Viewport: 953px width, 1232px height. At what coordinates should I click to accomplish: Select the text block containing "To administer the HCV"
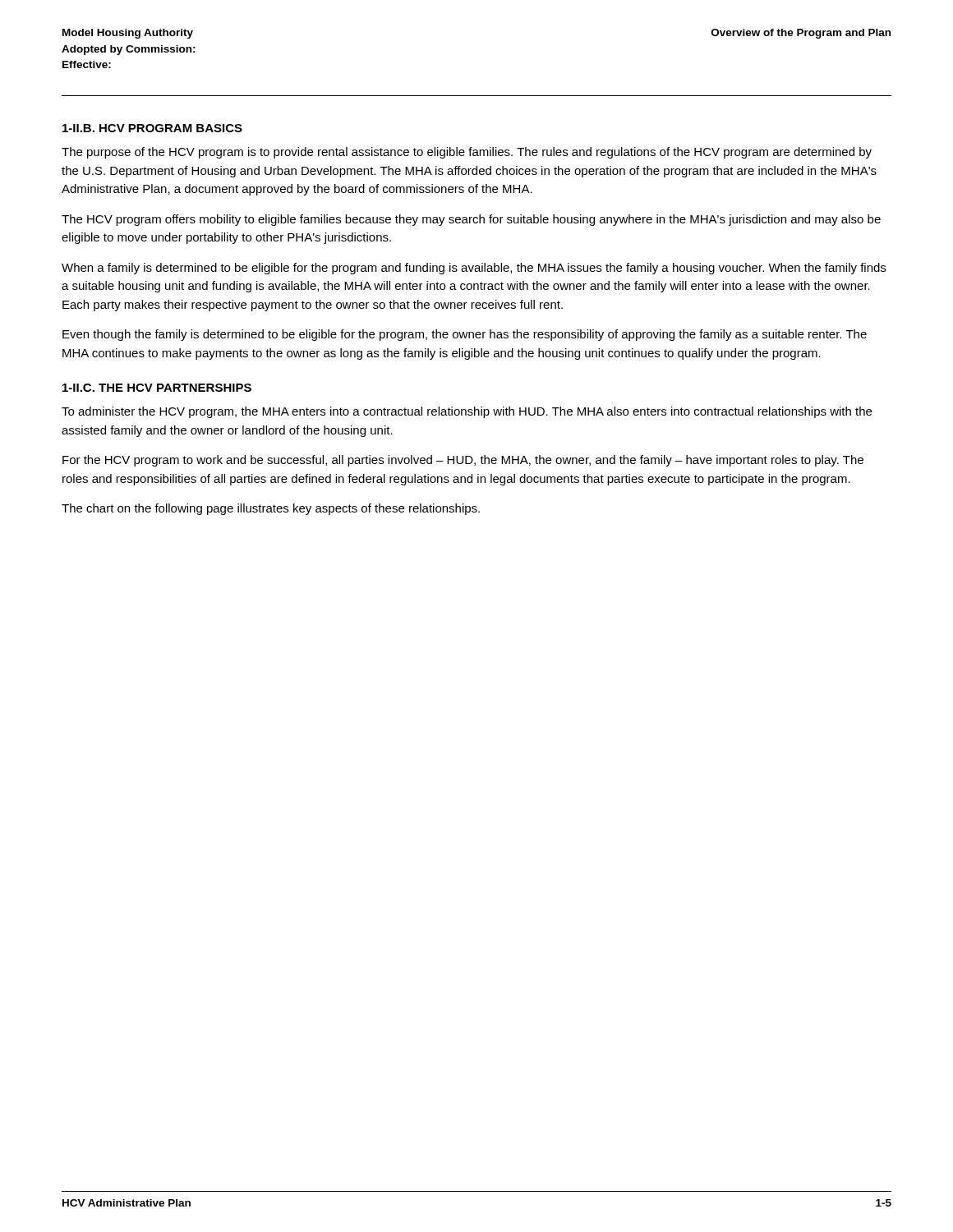pos(467,420)
